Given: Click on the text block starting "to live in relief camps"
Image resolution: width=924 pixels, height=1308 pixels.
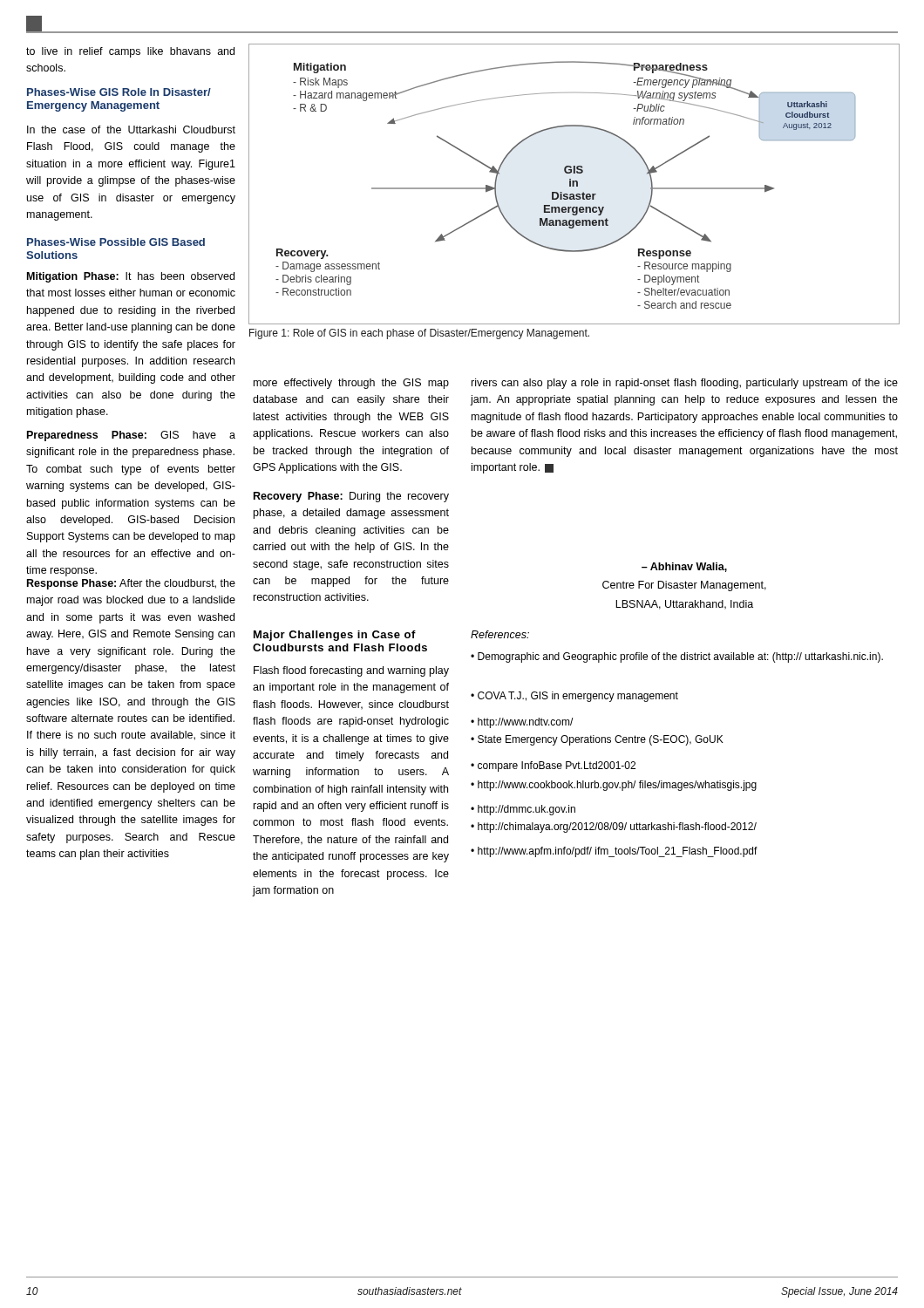Looking at the screenshot, I should coord(131,60).
